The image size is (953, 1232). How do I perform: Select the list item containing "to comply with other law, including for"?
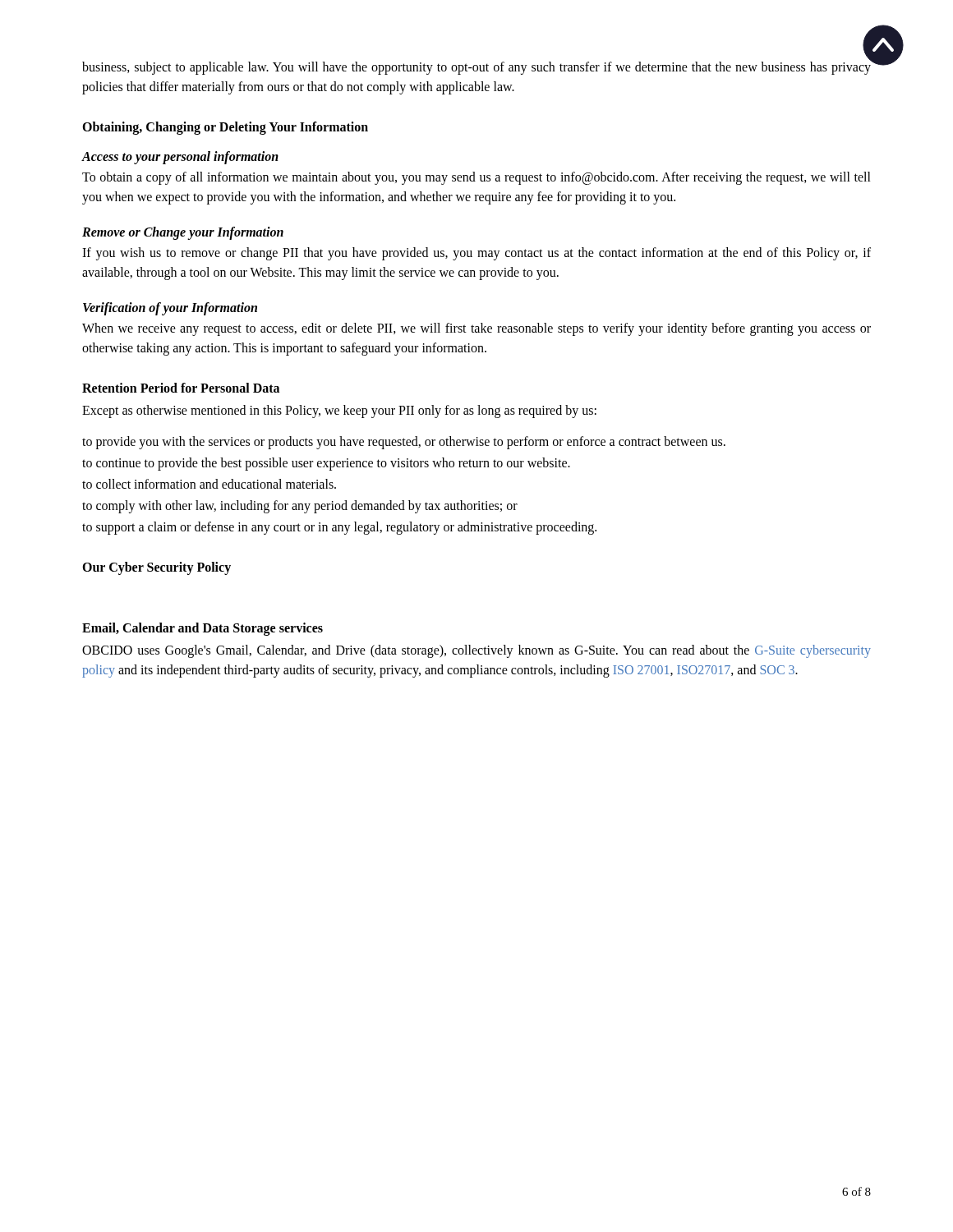[x=300, y=506]
